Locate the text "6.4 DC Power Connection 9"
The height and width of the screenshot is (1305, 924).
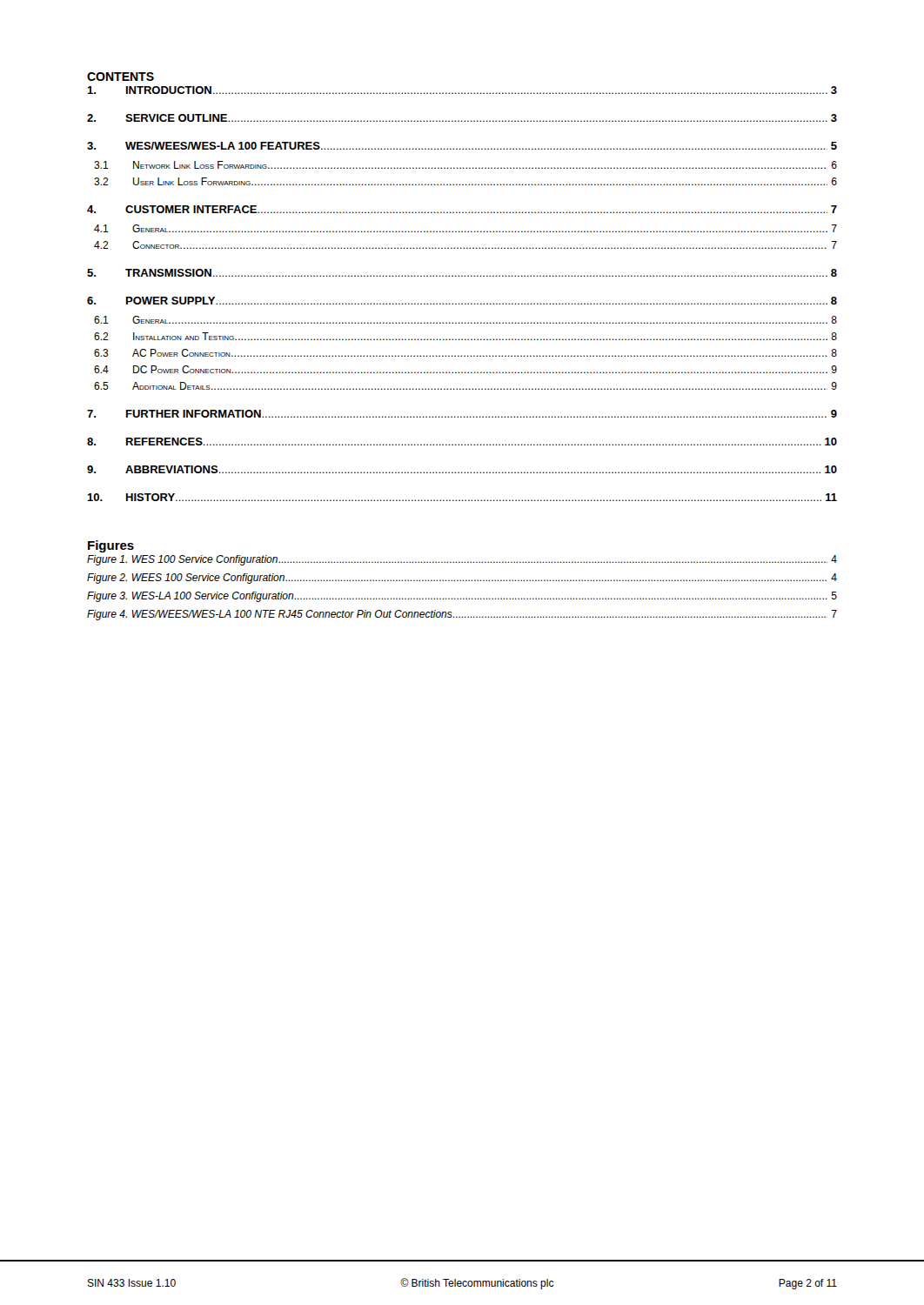click(x=462, y=370)
